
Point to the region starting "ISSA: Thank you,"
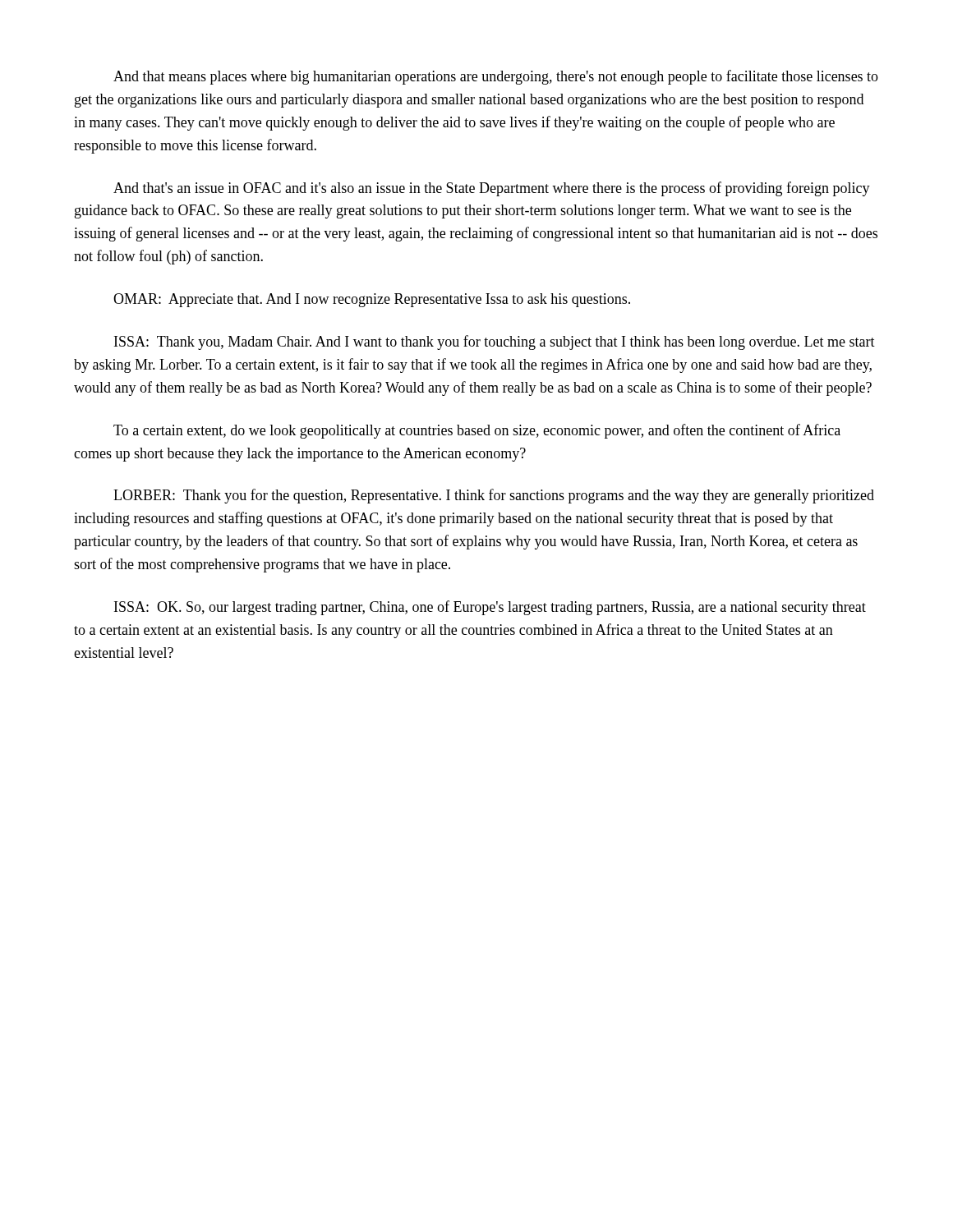tap(474, 365)
